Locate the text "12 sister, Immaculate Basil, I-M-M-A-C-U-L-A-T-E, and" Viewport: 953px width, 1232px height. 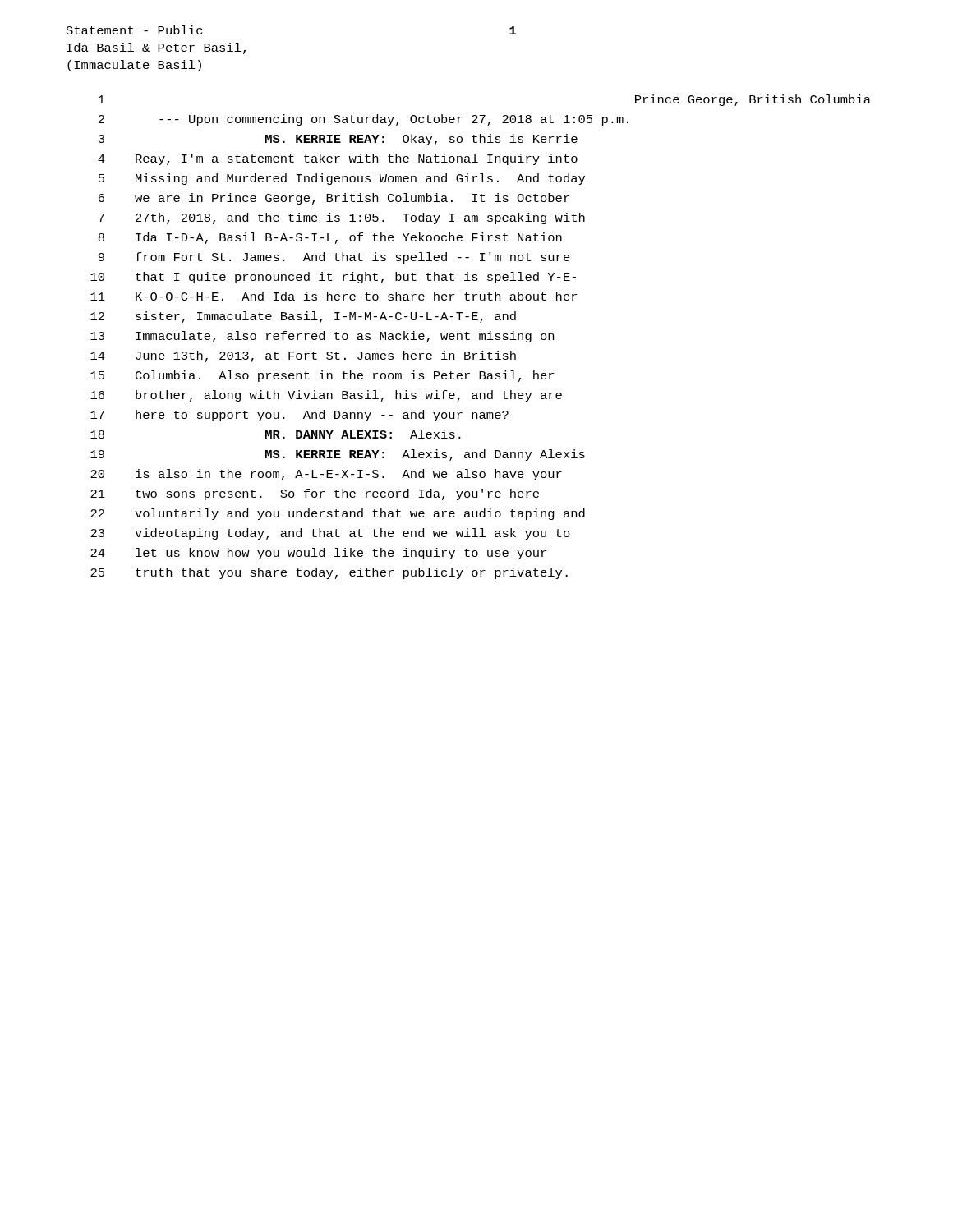tap(476, 317)
